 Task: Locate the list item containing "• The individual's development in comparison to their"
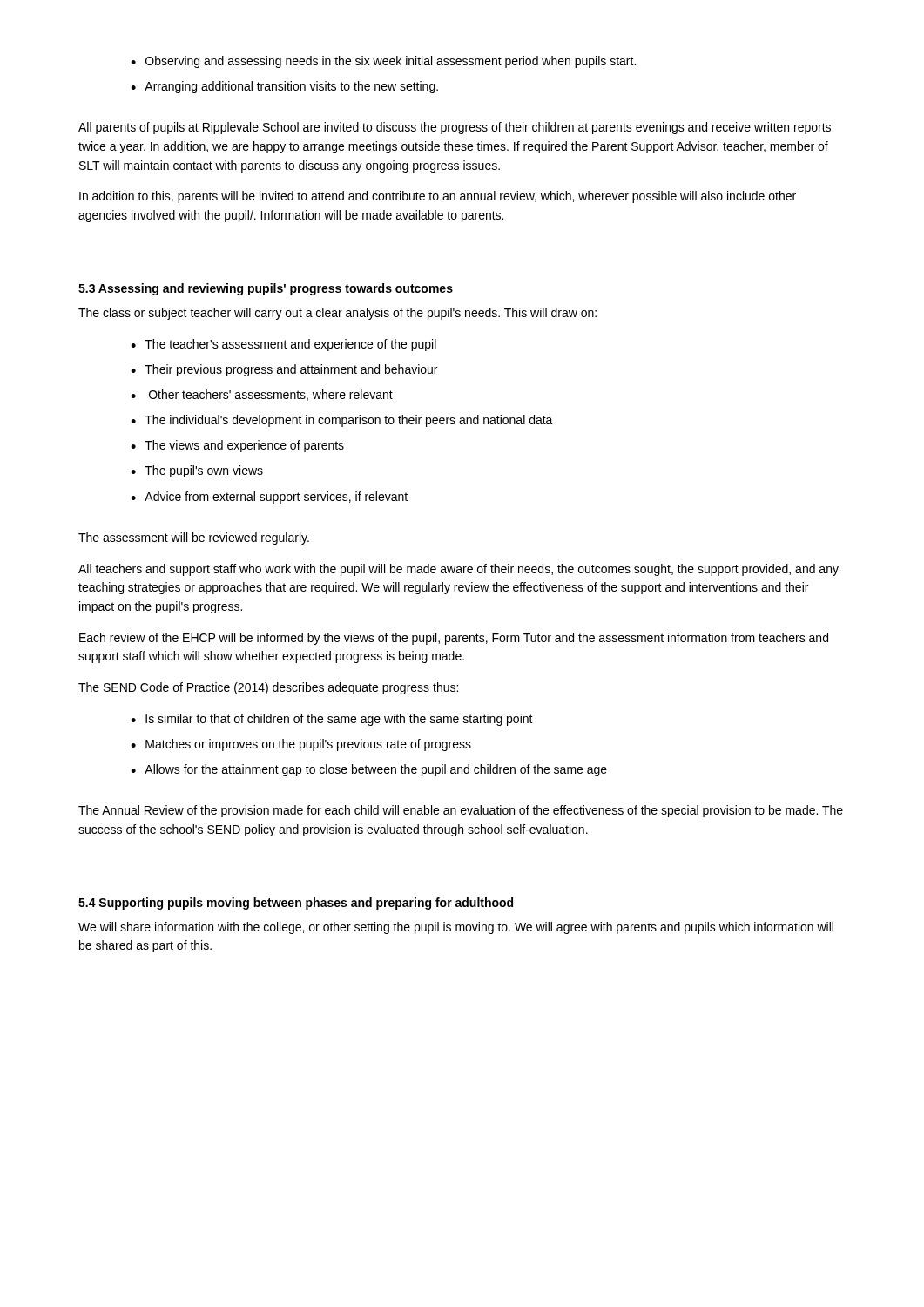point(488,422)
